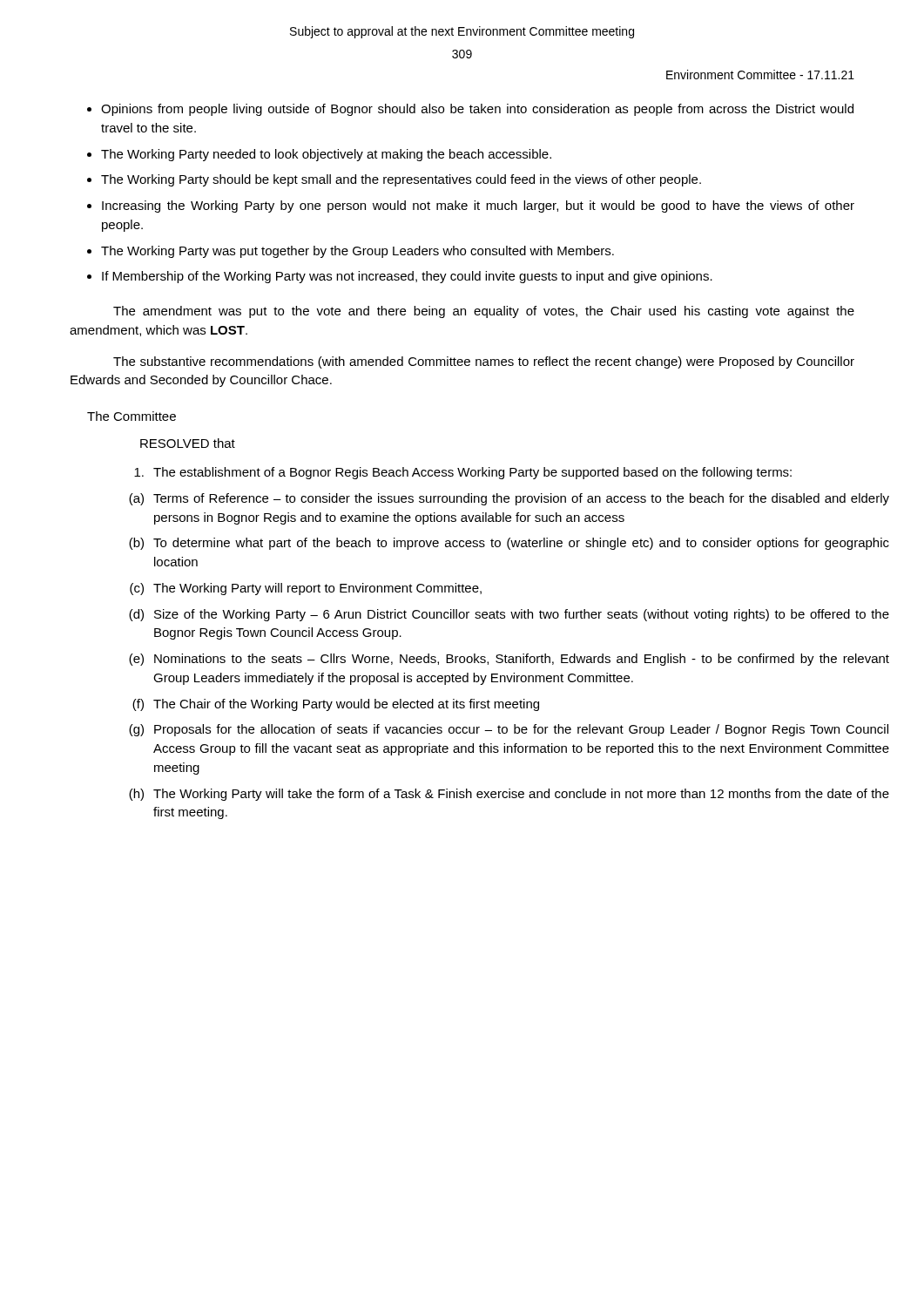The image size is (924, 1307).
Task: Locate the block of text that opens with "(b) To determine what"
Action: [x=501, y=552]
